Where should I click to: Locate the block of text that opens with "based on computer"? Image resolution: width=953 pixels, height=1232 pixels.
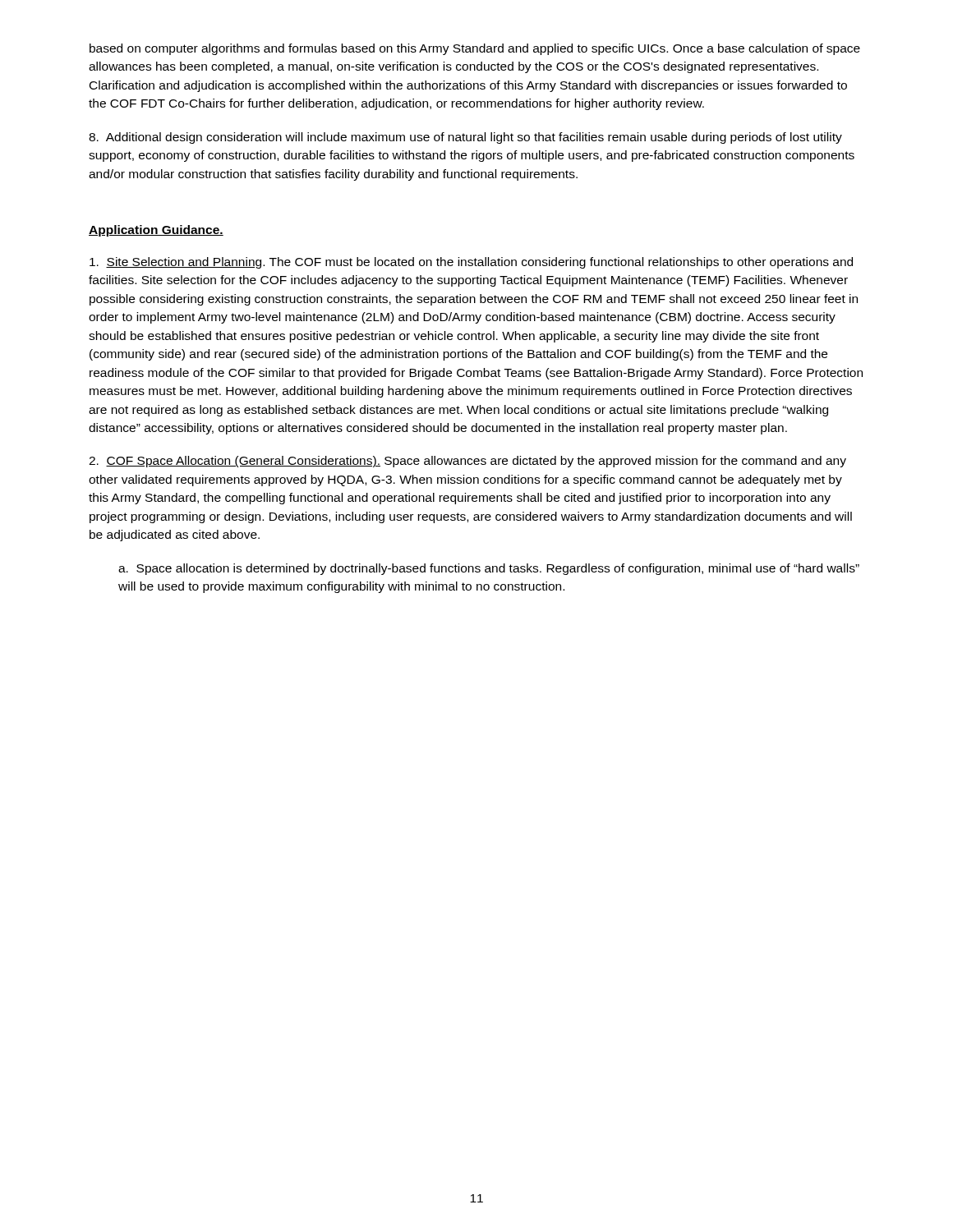tap(474, 76)
